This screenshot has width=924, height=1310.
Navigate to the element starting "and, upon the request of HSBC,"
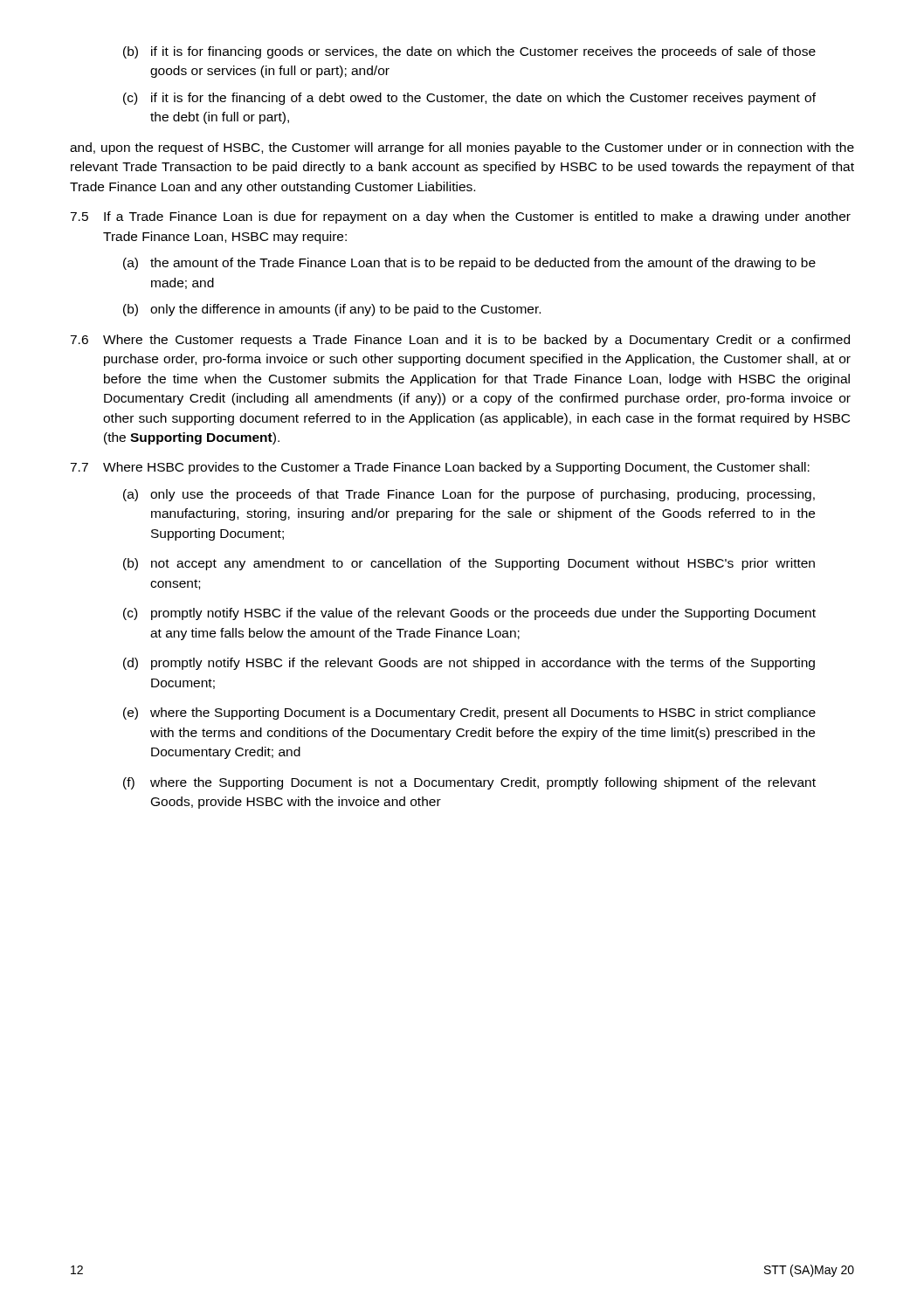(x=462, y=167)
